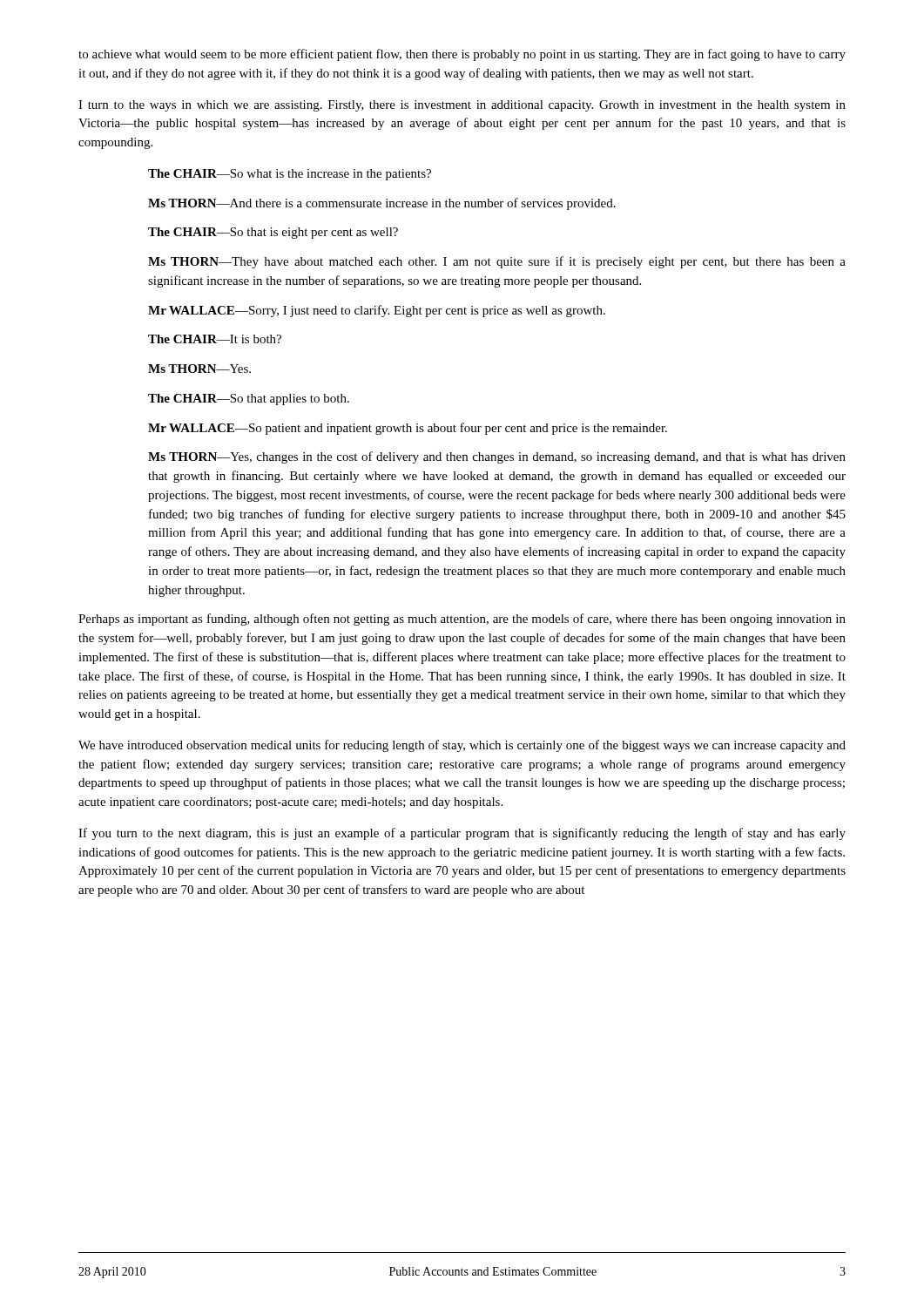
Task: Find the block on this page that starts "We have introduced observation medical"
Action: point(462,773)
